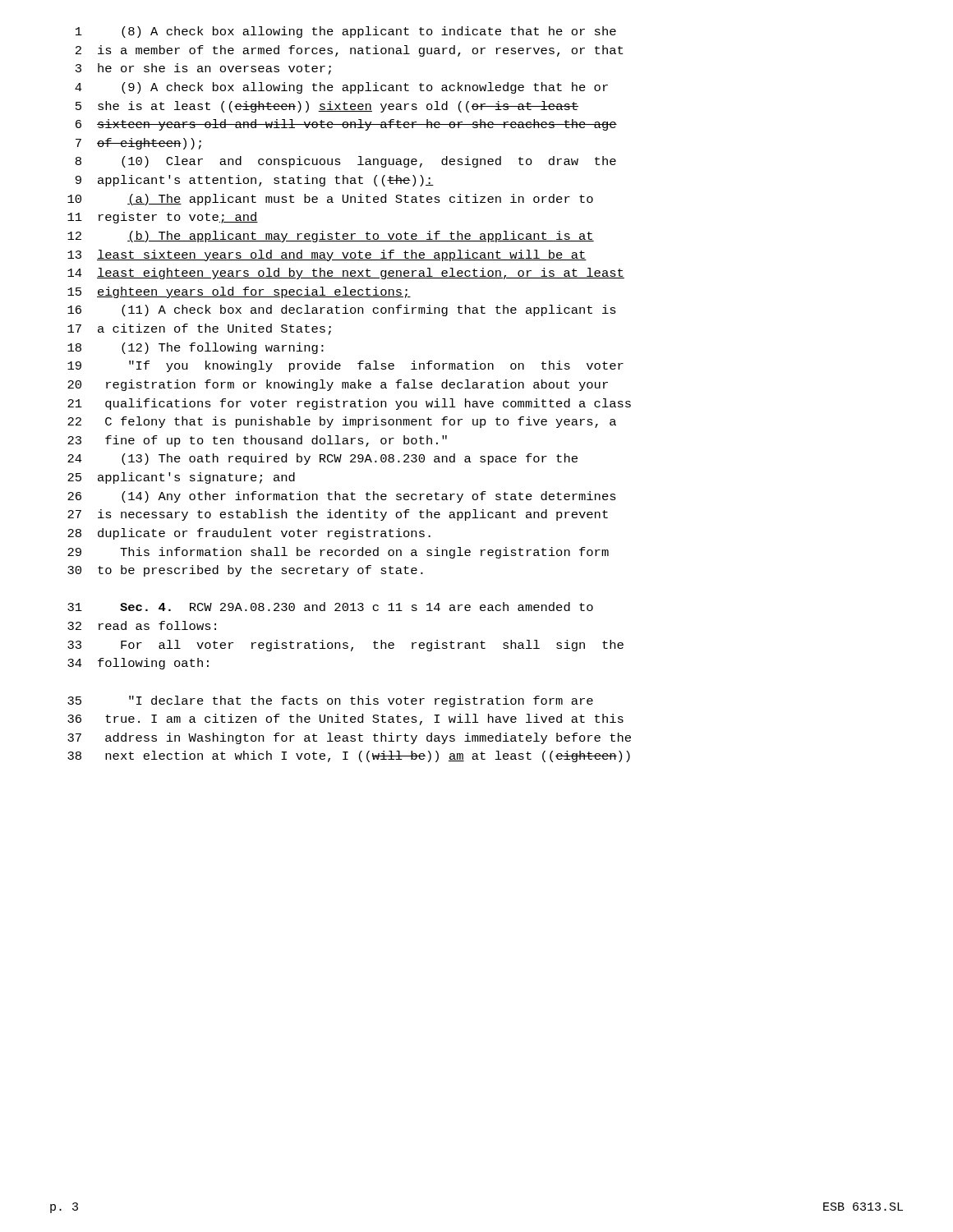Screen dimensions: 1232x953
Task: Locate the list item with the text "10 (a) The"
Action: (x=476, y=209)
